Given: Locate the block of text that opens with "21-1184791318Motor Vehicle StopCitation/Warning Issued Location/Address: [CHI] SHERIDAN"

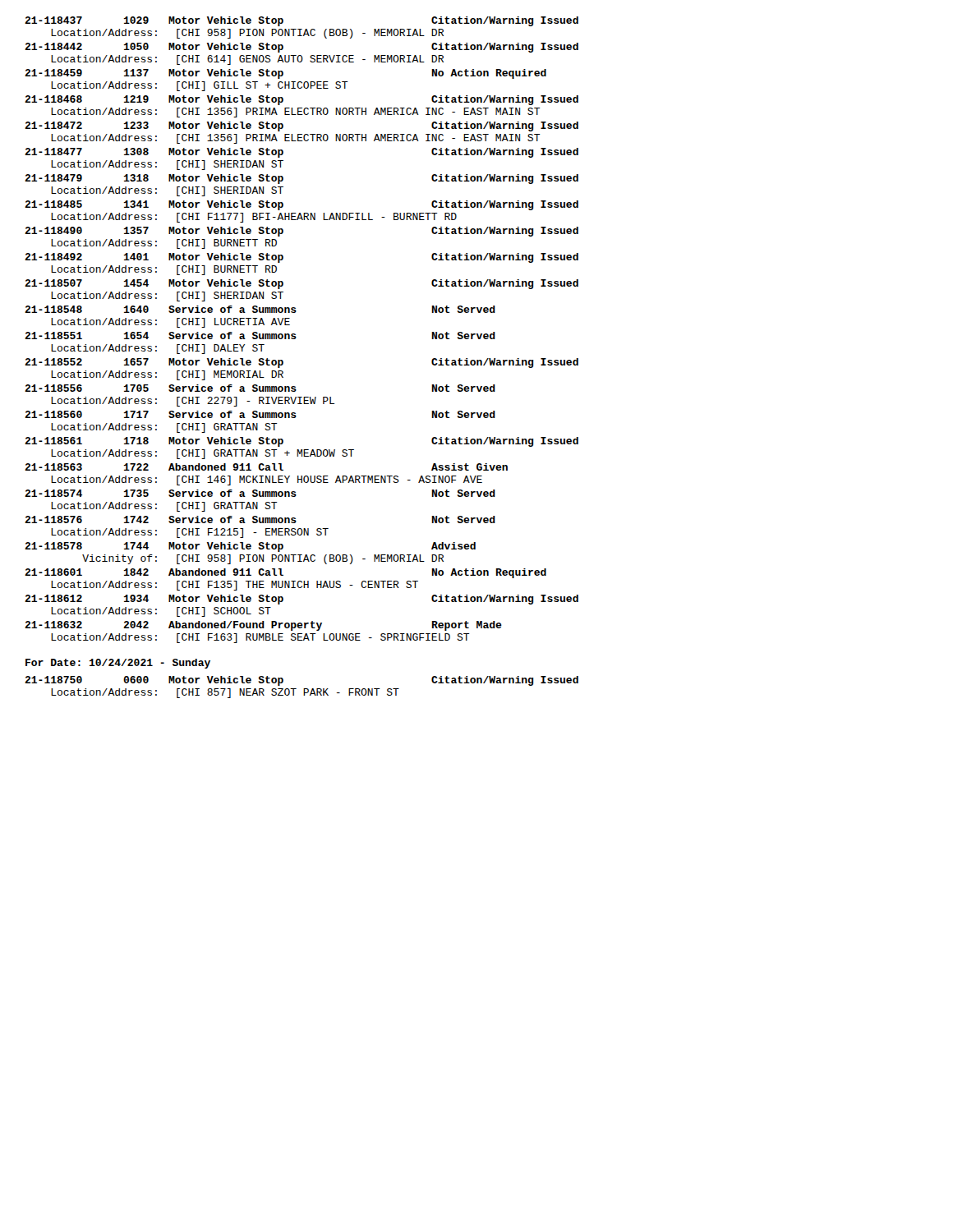Looking at the screenshot, I should click(476, 185).
